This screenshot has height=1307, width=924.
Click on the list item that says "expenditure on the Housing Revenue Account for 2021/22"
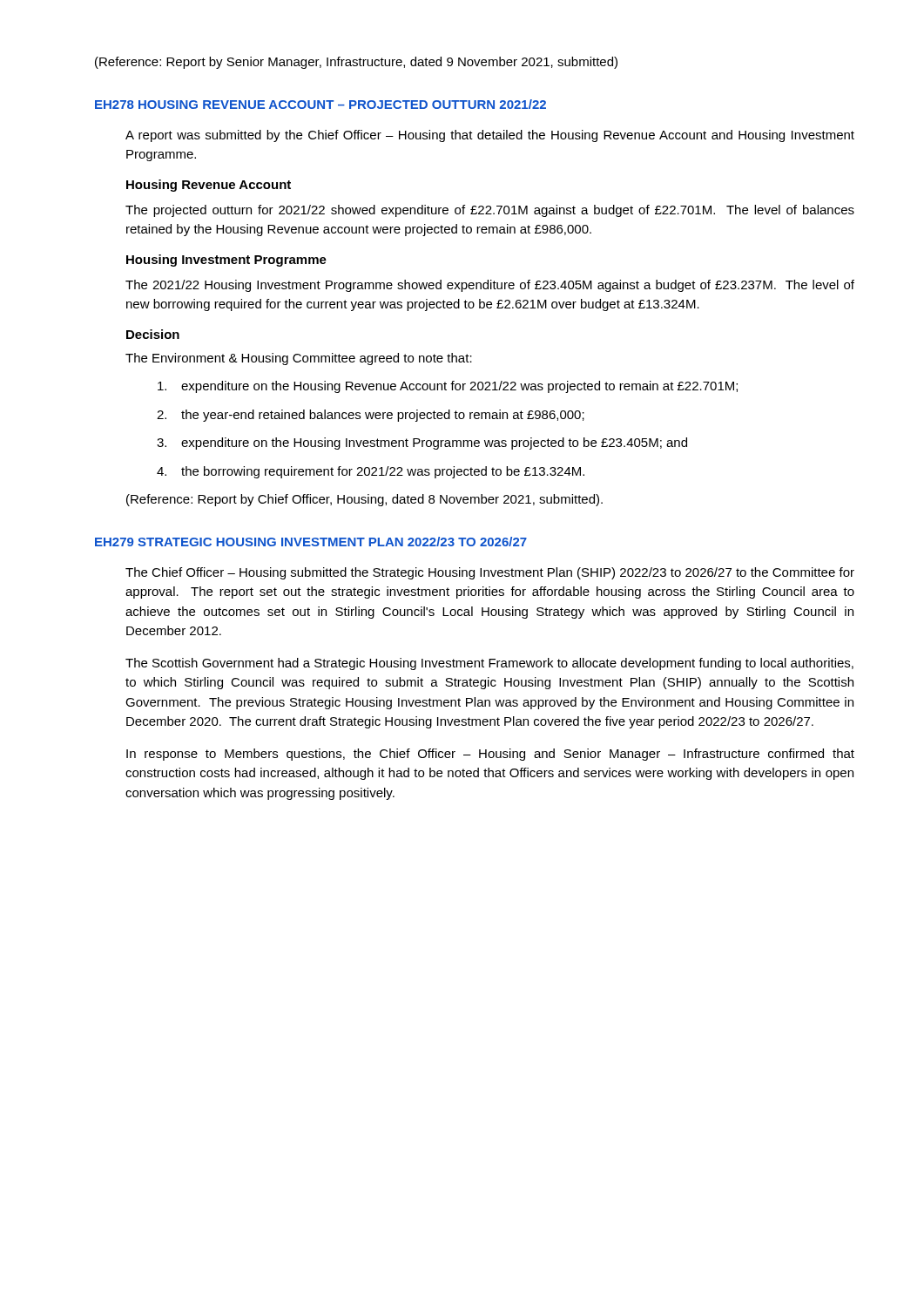(506, 386)
